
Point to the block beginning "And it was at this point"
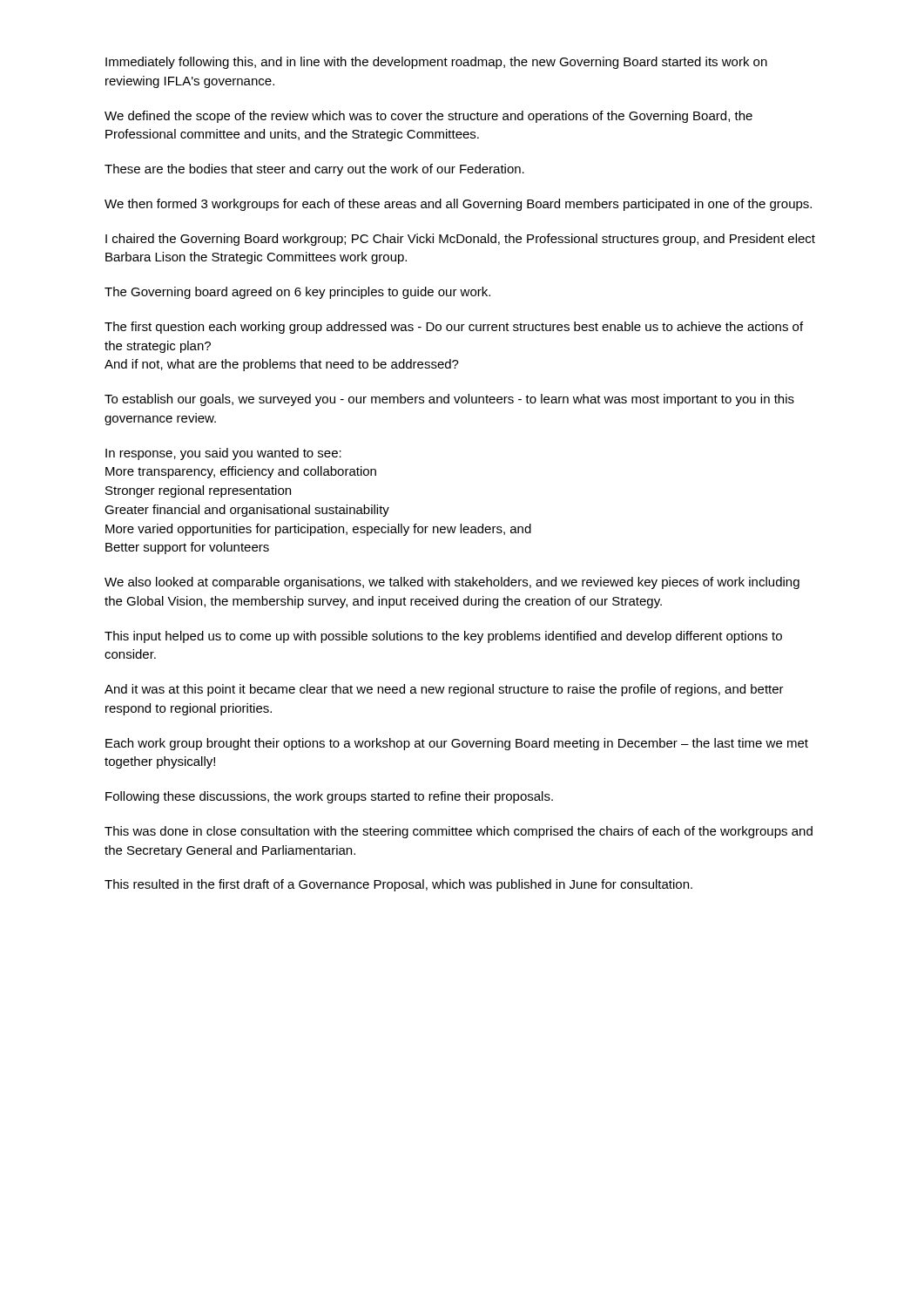pyautogui.click(x=444, y=698)
